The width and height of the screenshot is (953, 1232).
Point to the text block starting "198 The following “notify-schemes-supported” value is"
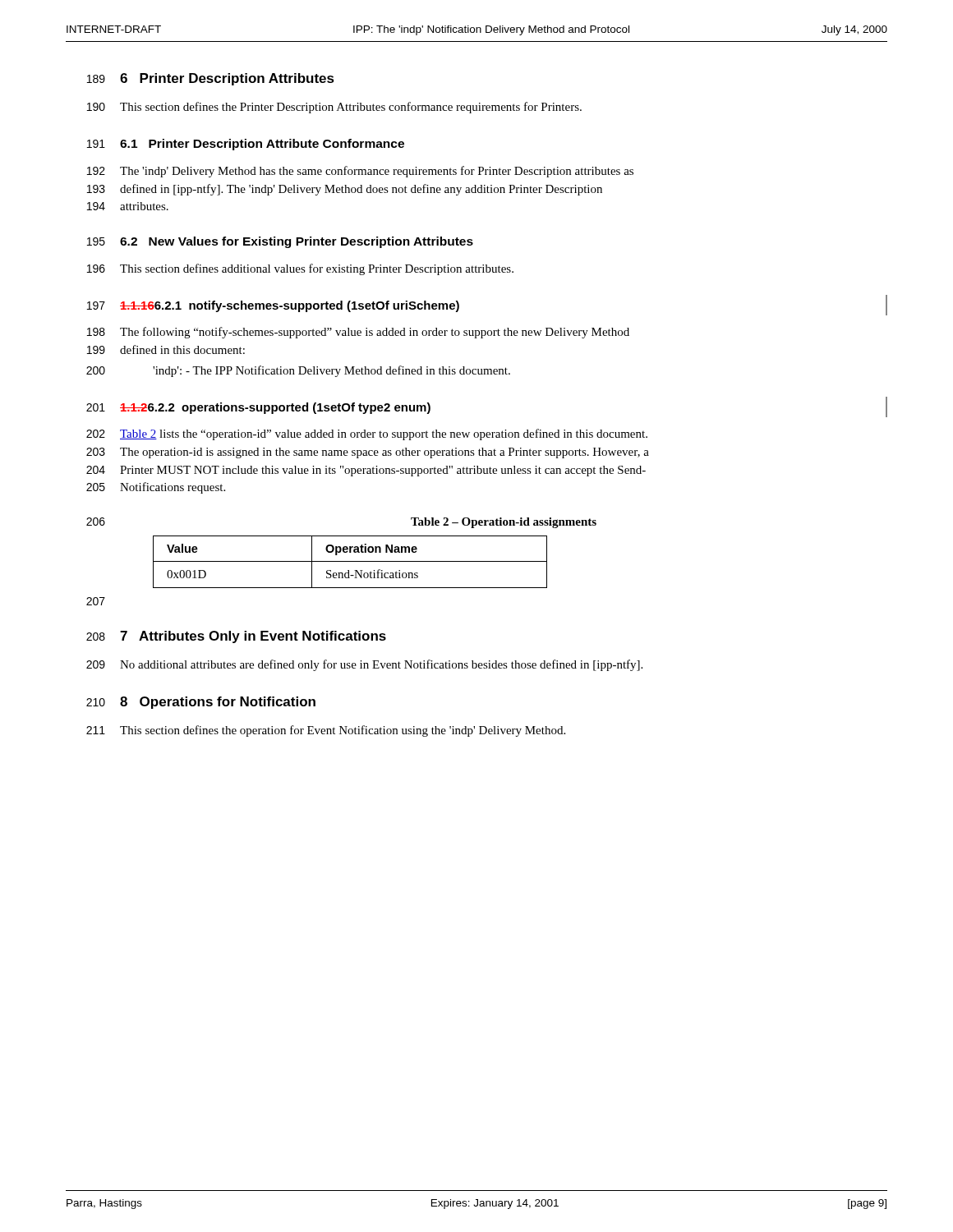[x=476, y=341]
